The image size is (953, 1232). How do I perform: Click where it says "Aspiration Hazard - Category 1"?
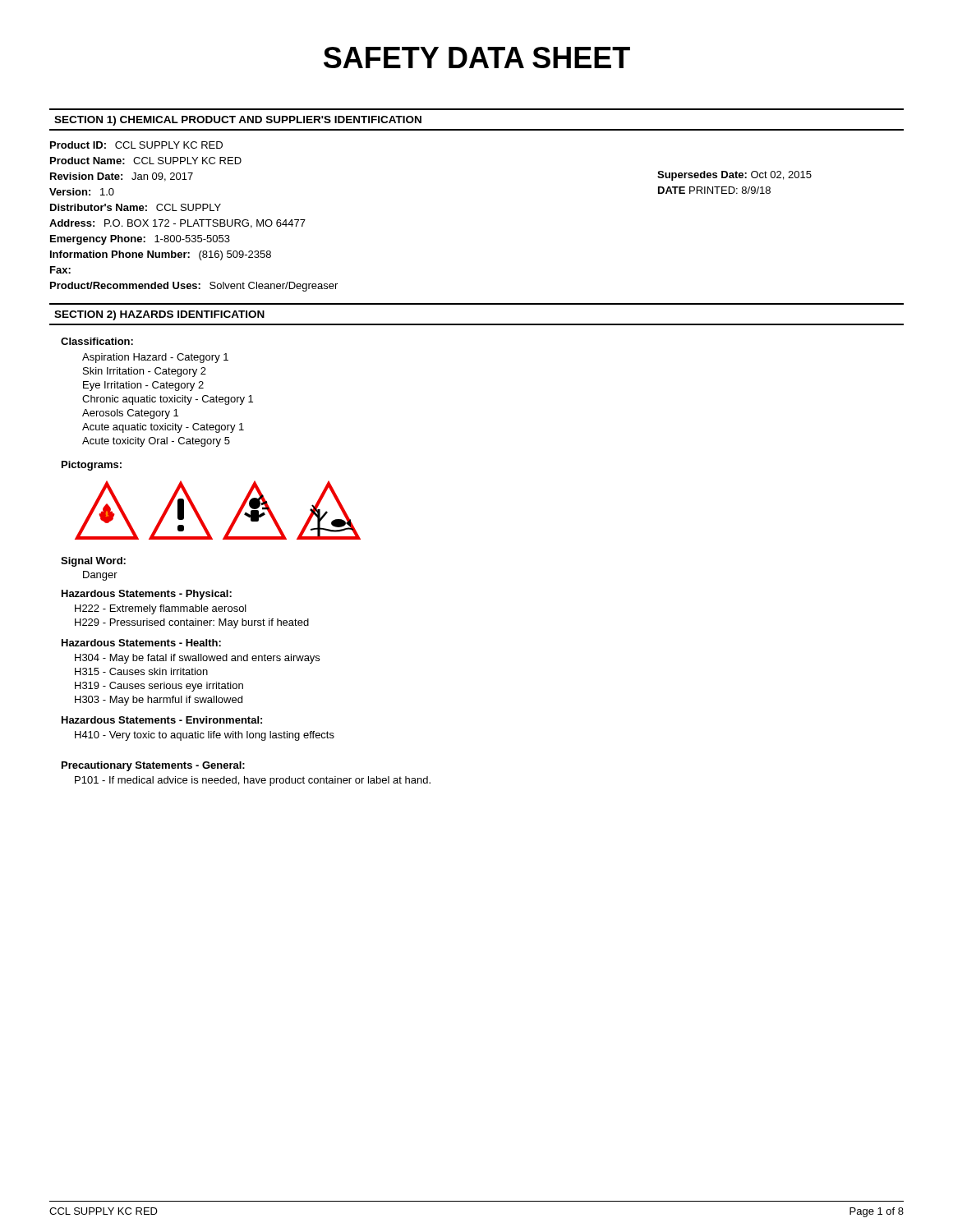155,357
